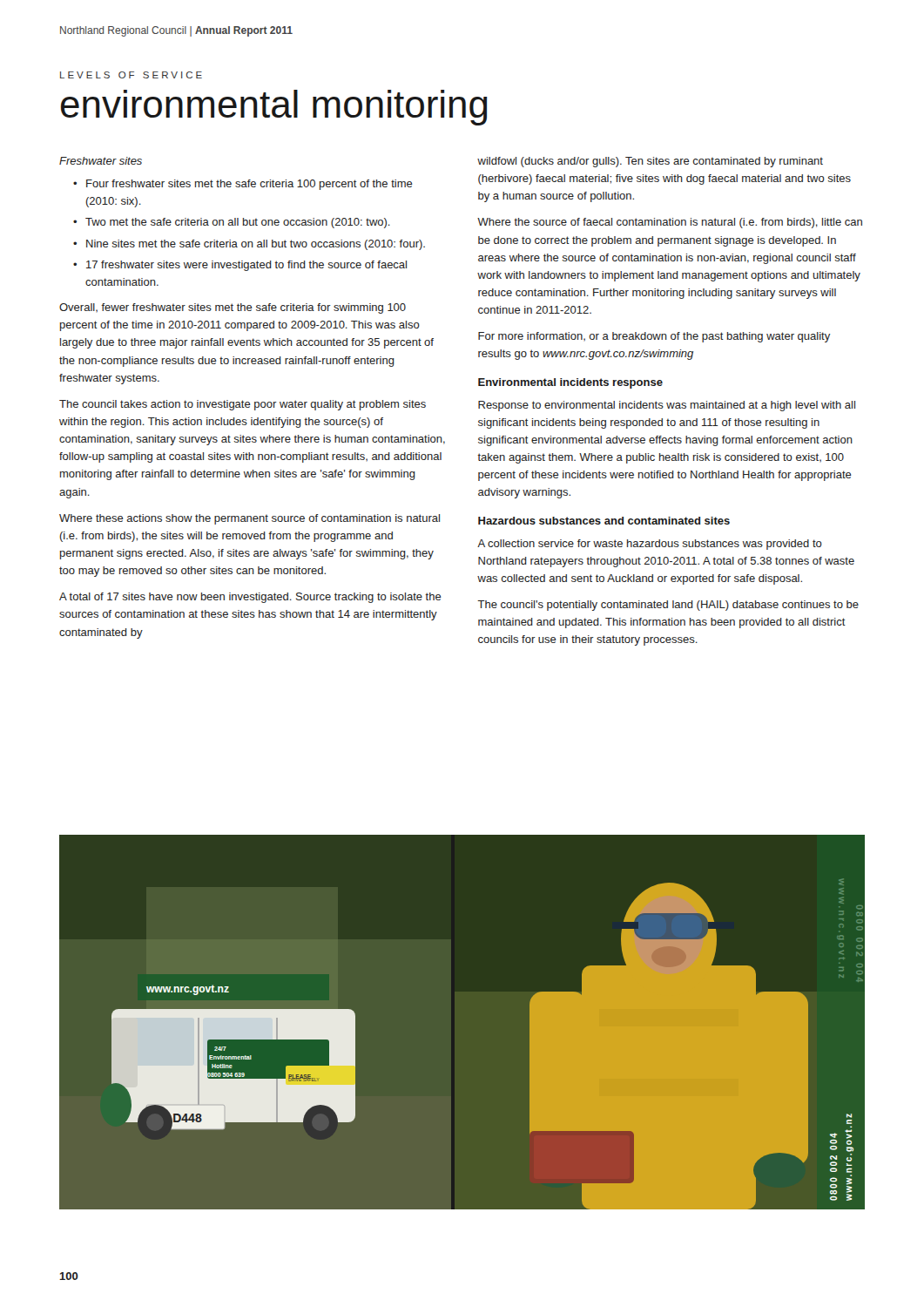This screenshot has width=924, height=1307.
Task: Locate the element starting "The council's potentially contaminated land"
Action: [668, 622]
